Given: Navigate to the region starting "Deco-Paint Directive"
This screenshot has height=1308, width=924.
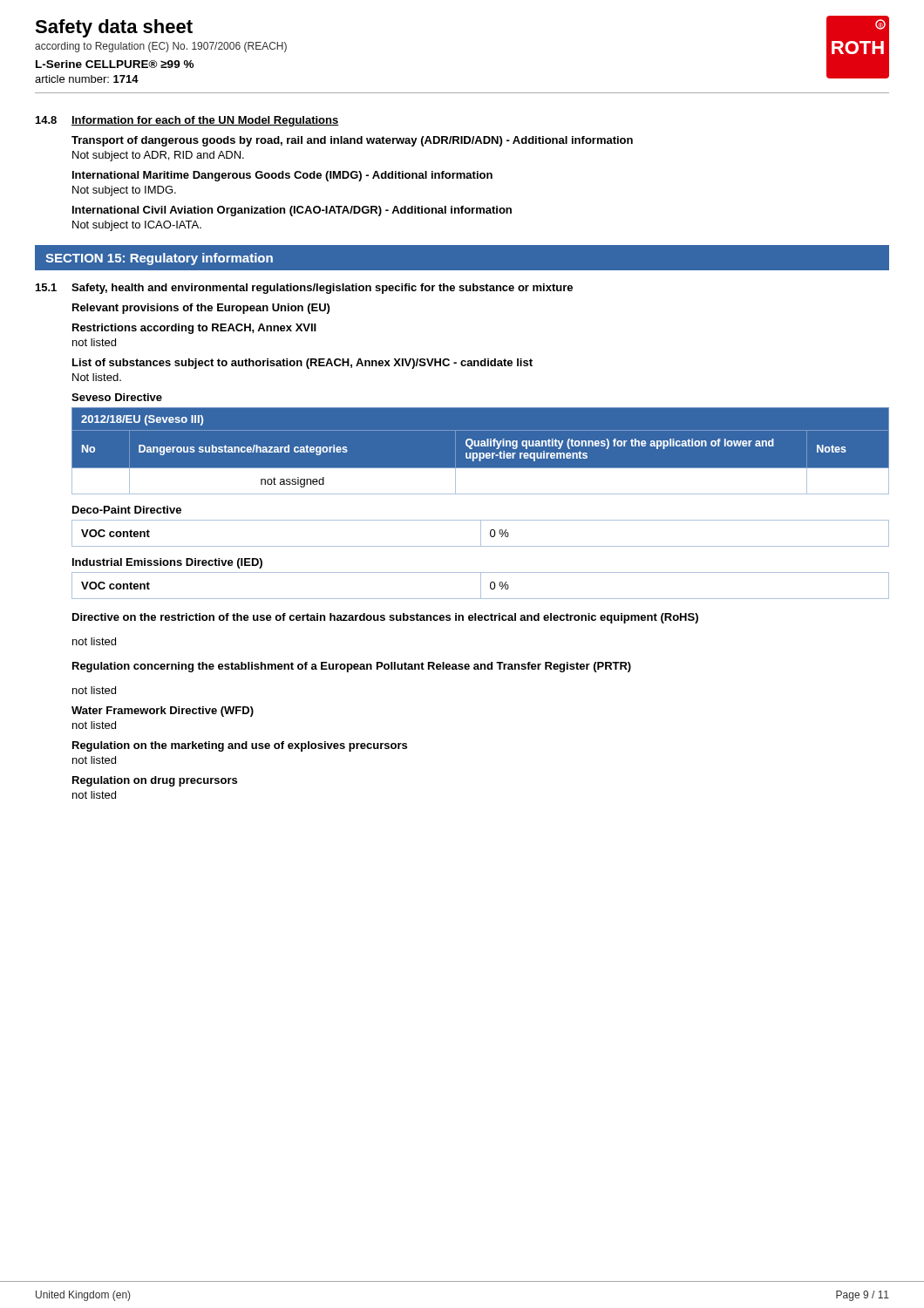Looking at the screenshot, I should [127, 510].
